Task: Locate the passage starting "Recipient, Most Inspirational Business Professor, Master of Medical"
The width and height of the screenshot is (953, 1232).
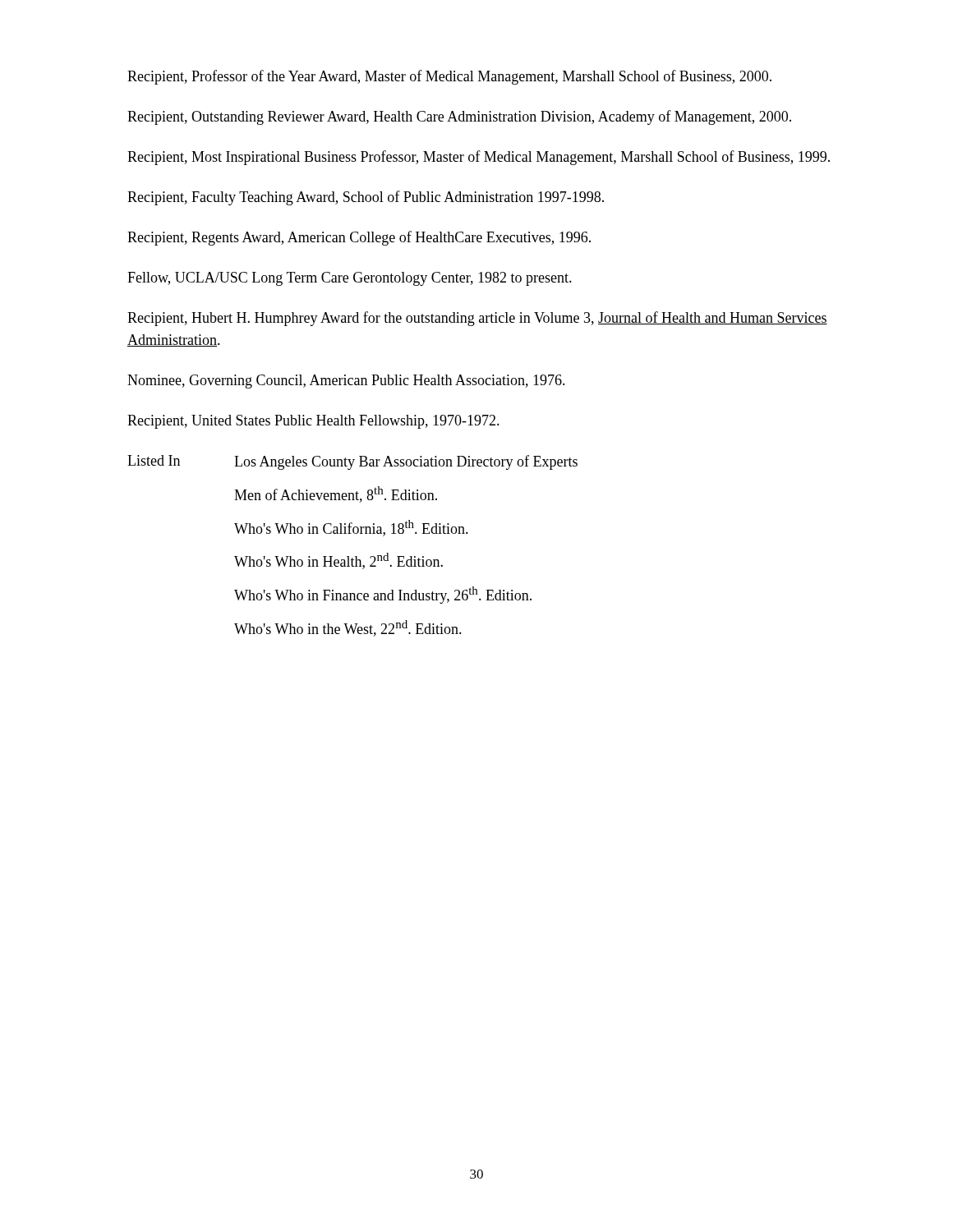Action: pos(479,157)
